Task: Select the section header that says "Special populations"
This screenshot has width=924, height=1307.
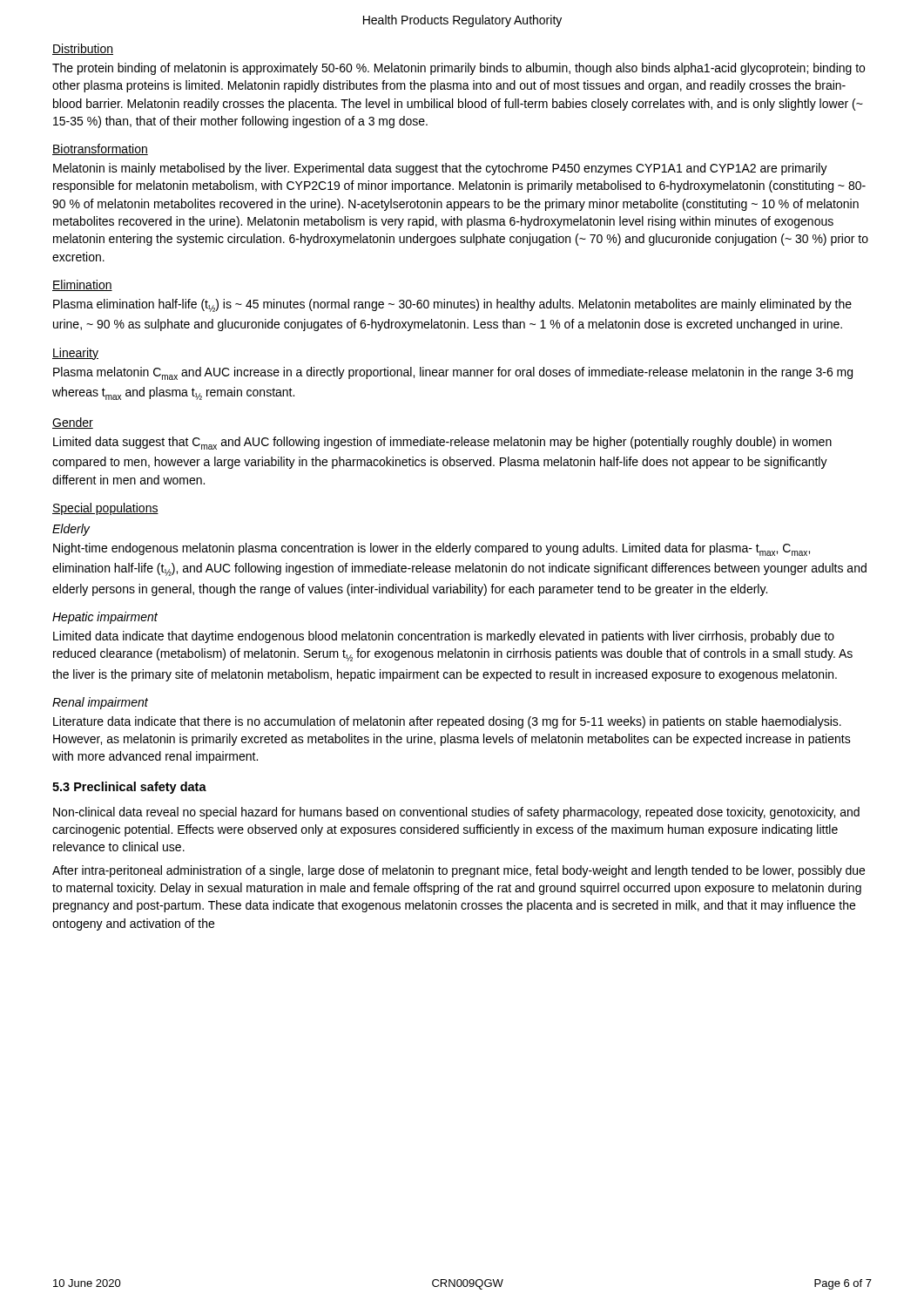Action: pos(105,509)
